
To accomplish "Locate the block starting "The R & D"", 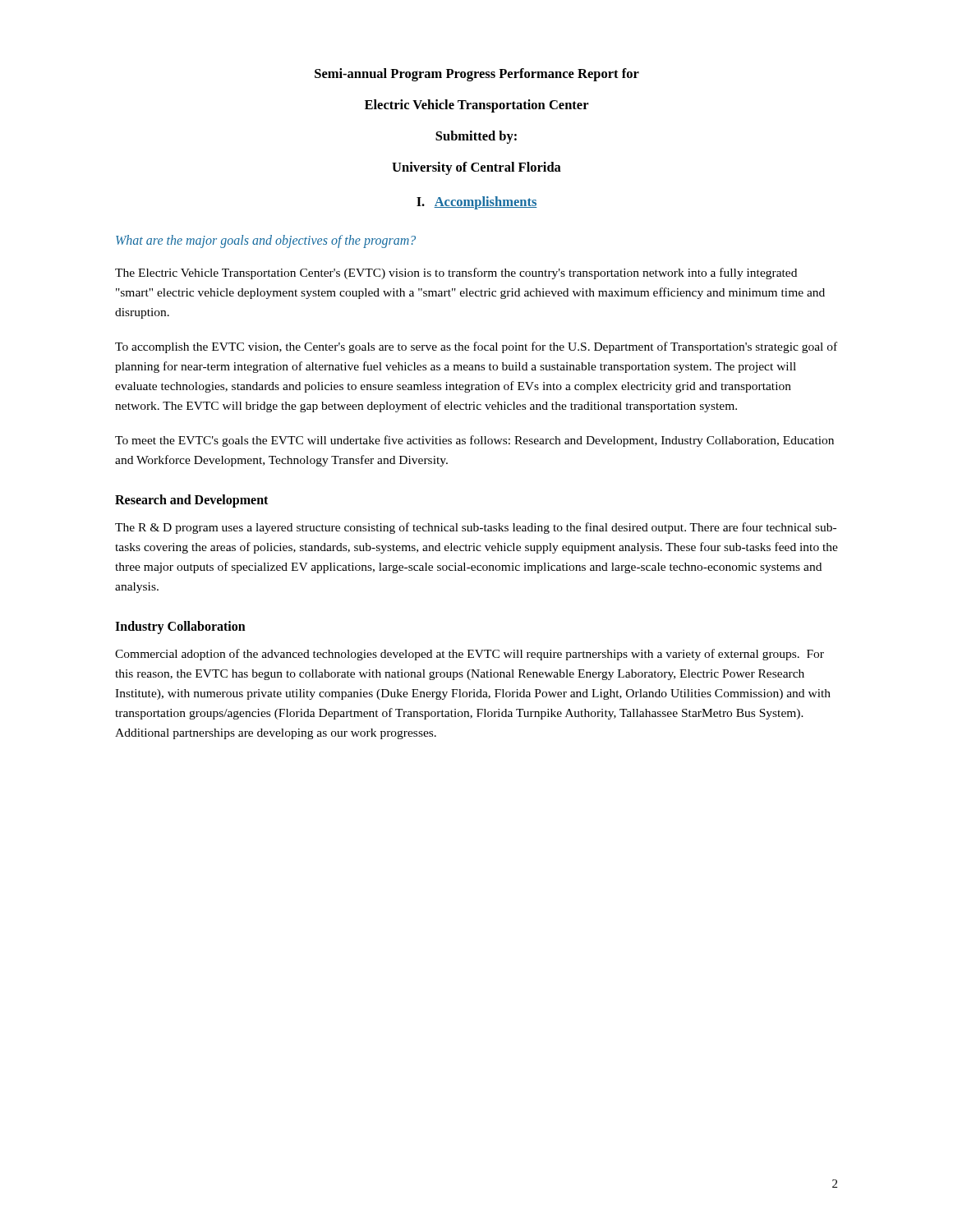I will pyautogui.click(x=476, y=557).
